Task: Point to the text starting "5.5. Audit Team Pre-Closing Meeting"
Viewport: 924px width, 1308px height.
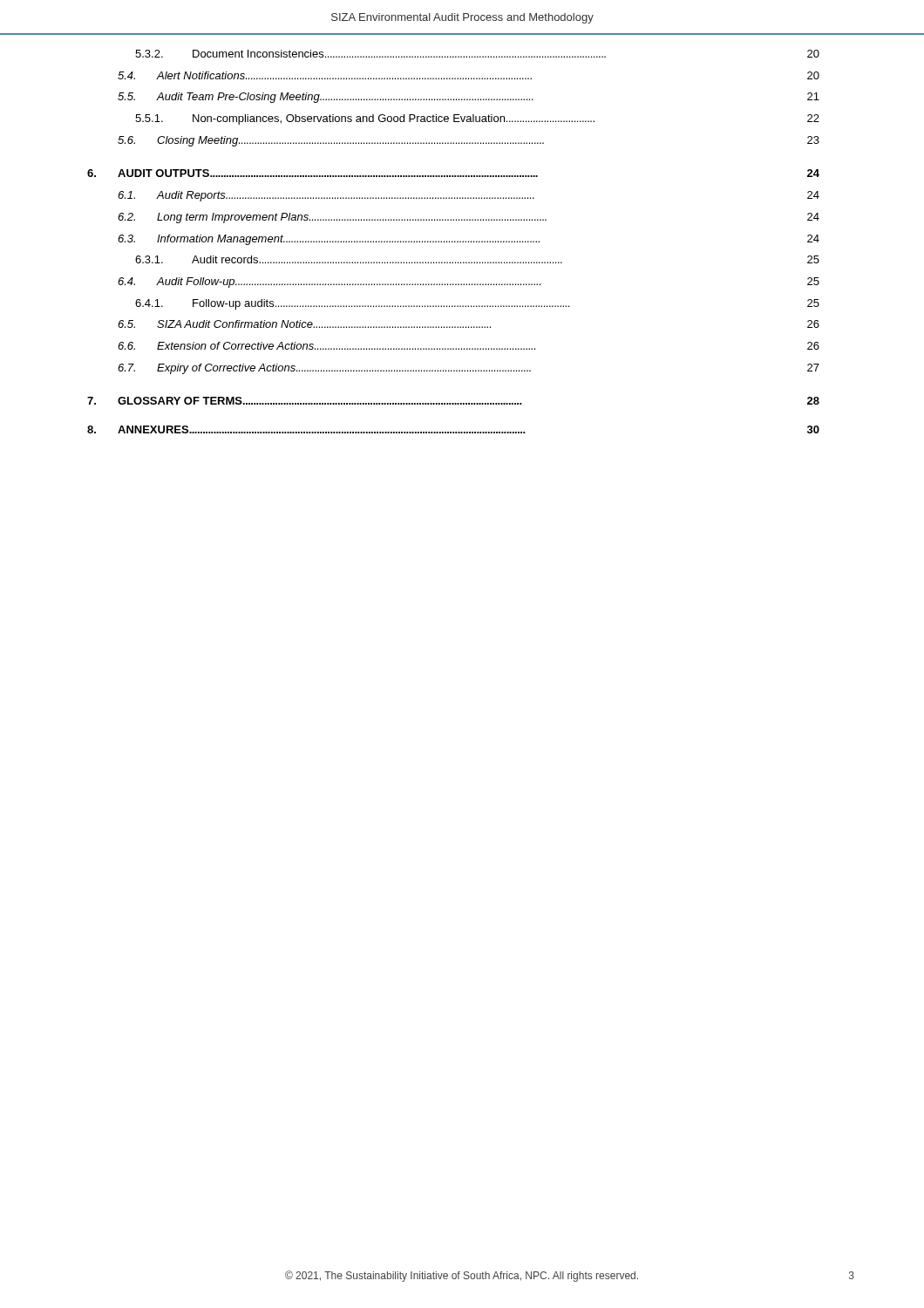Action: click(x=469, y=97)
